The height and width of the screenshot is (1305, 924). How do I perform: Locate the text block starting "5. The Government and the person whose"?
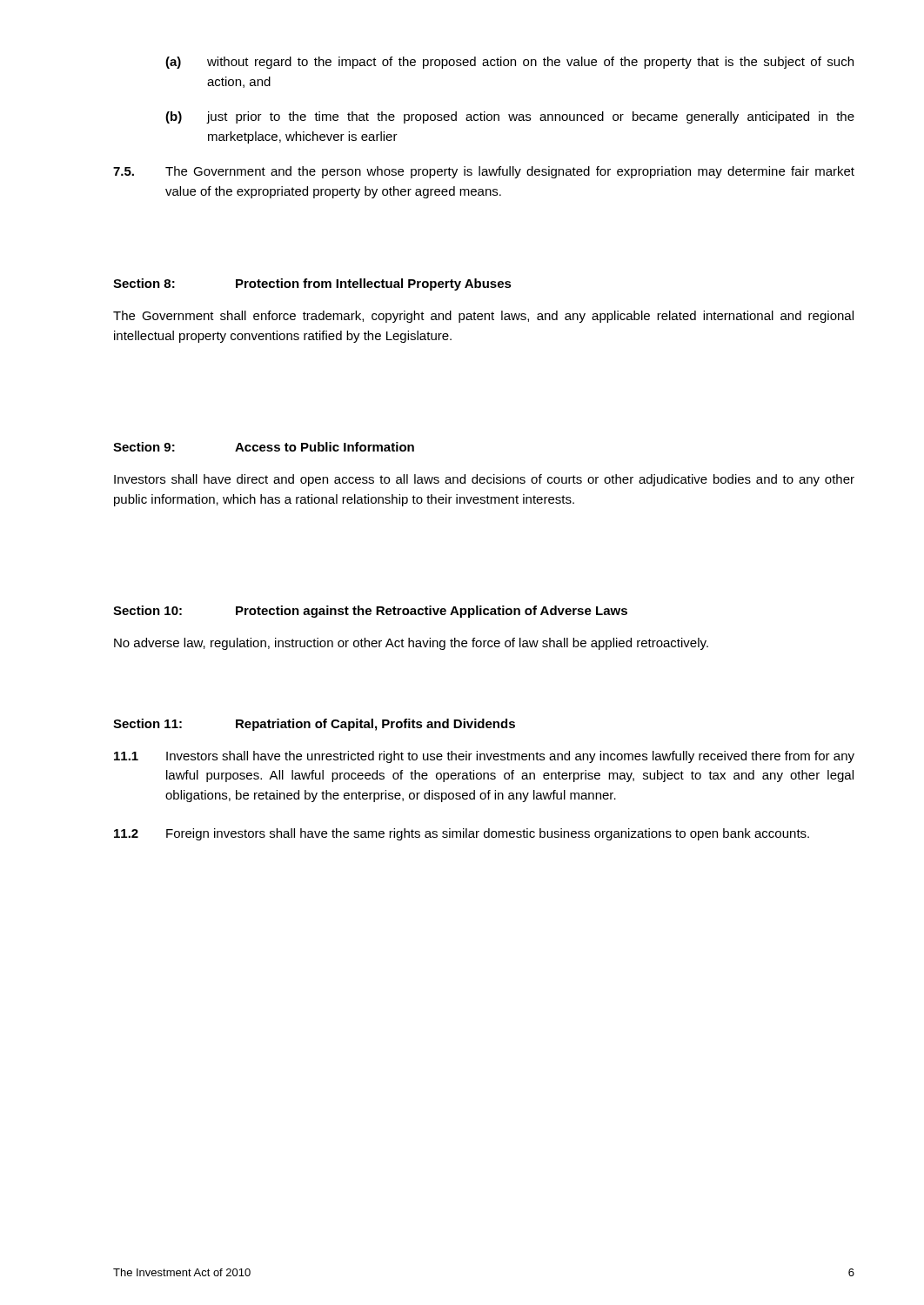(484, 181)
